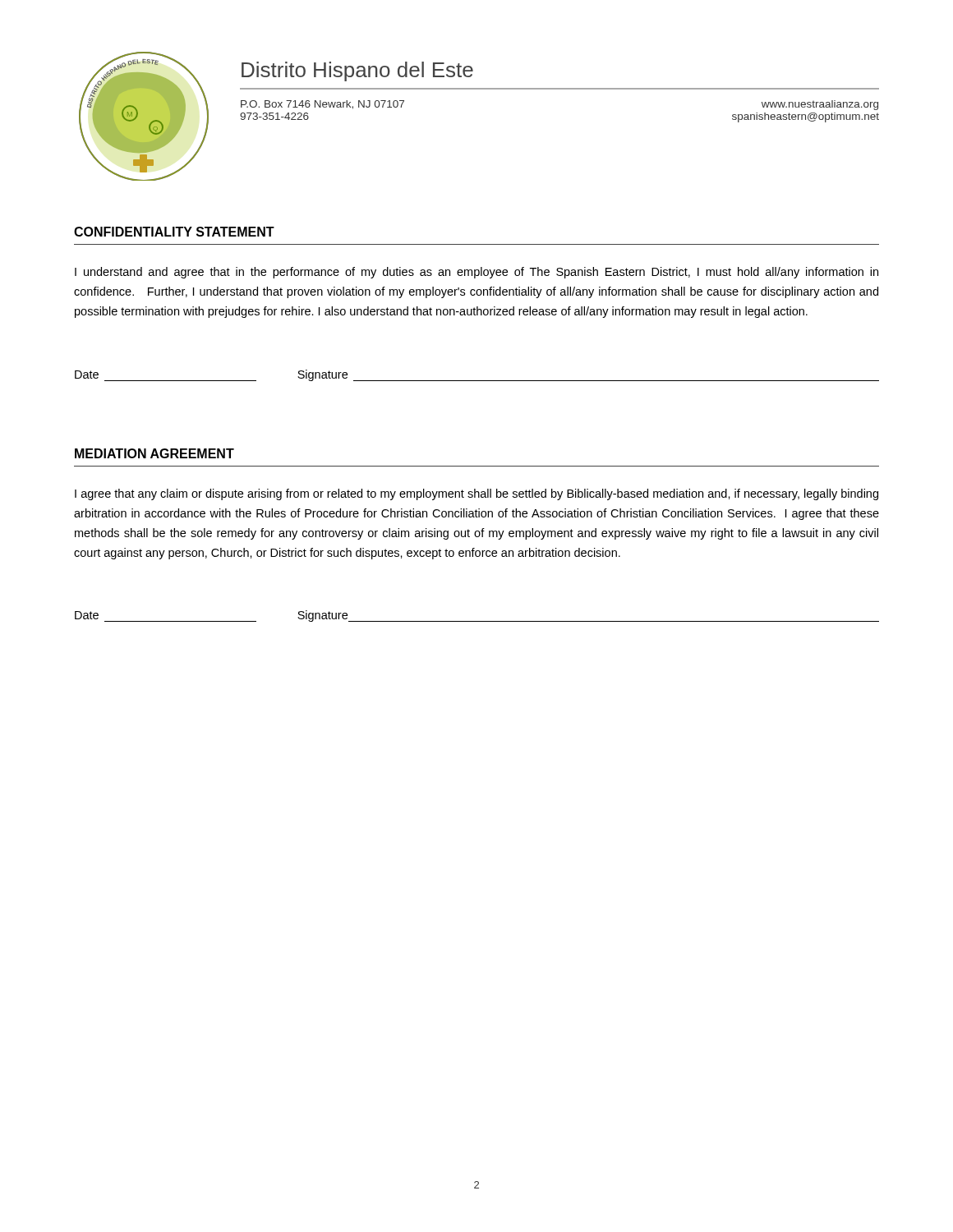
Task: Select the text block that says "I understand and agree that in the"
Action: (476, 291)
